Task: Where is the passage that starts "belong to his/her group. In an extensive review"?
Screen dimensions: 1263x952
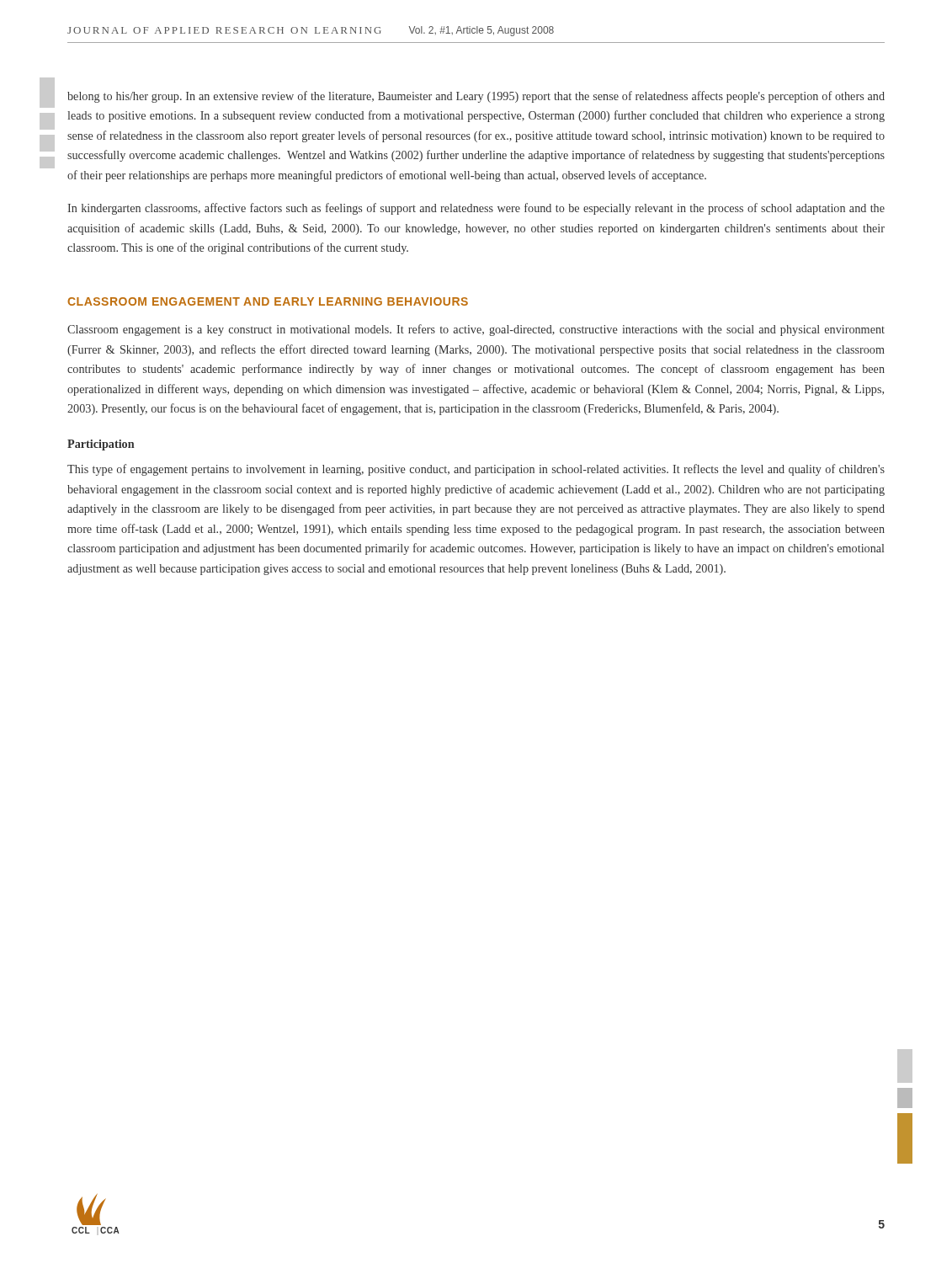Action: [x=476, y=135]
